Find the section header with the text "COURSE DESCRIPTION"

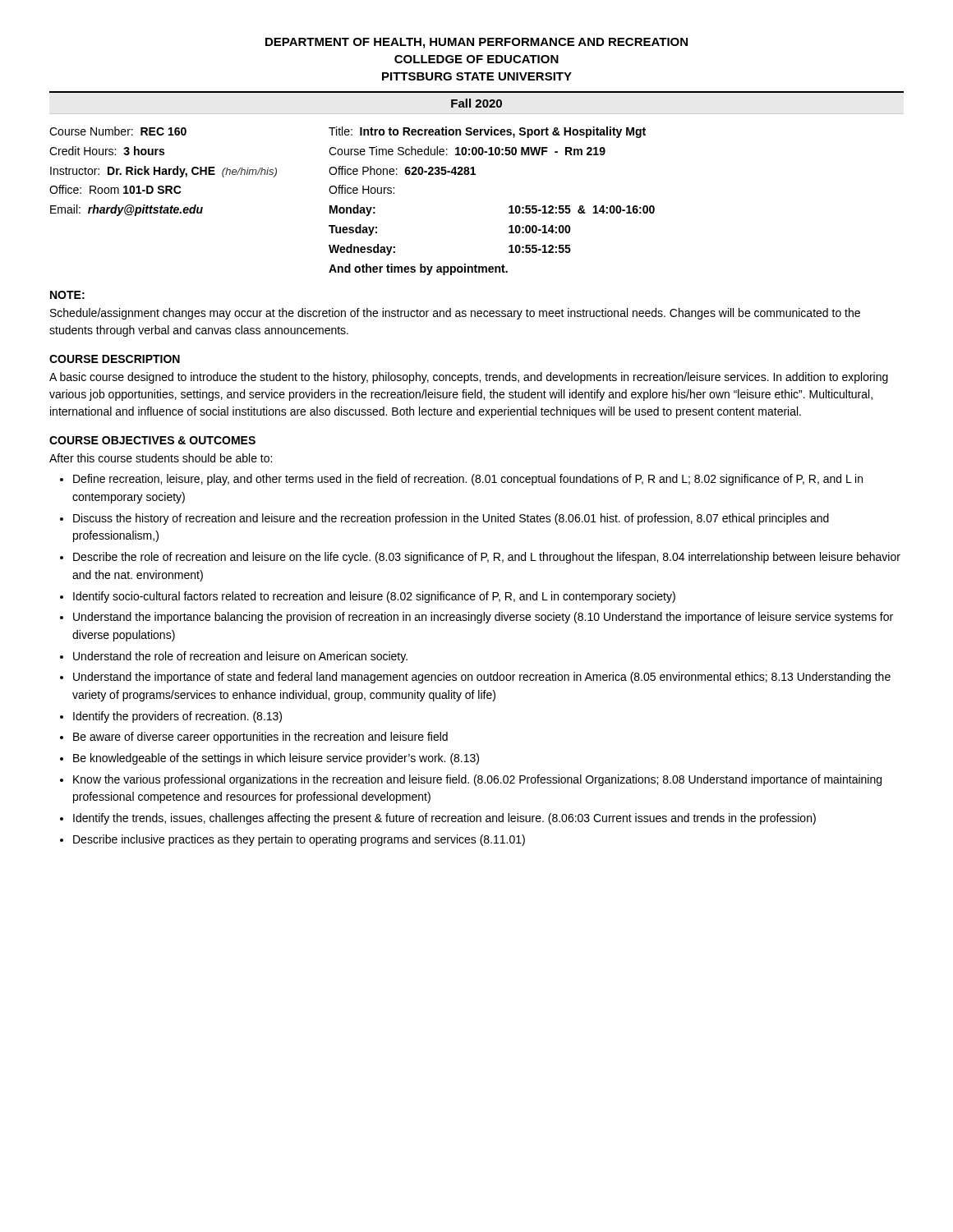(x=115, y=359)
